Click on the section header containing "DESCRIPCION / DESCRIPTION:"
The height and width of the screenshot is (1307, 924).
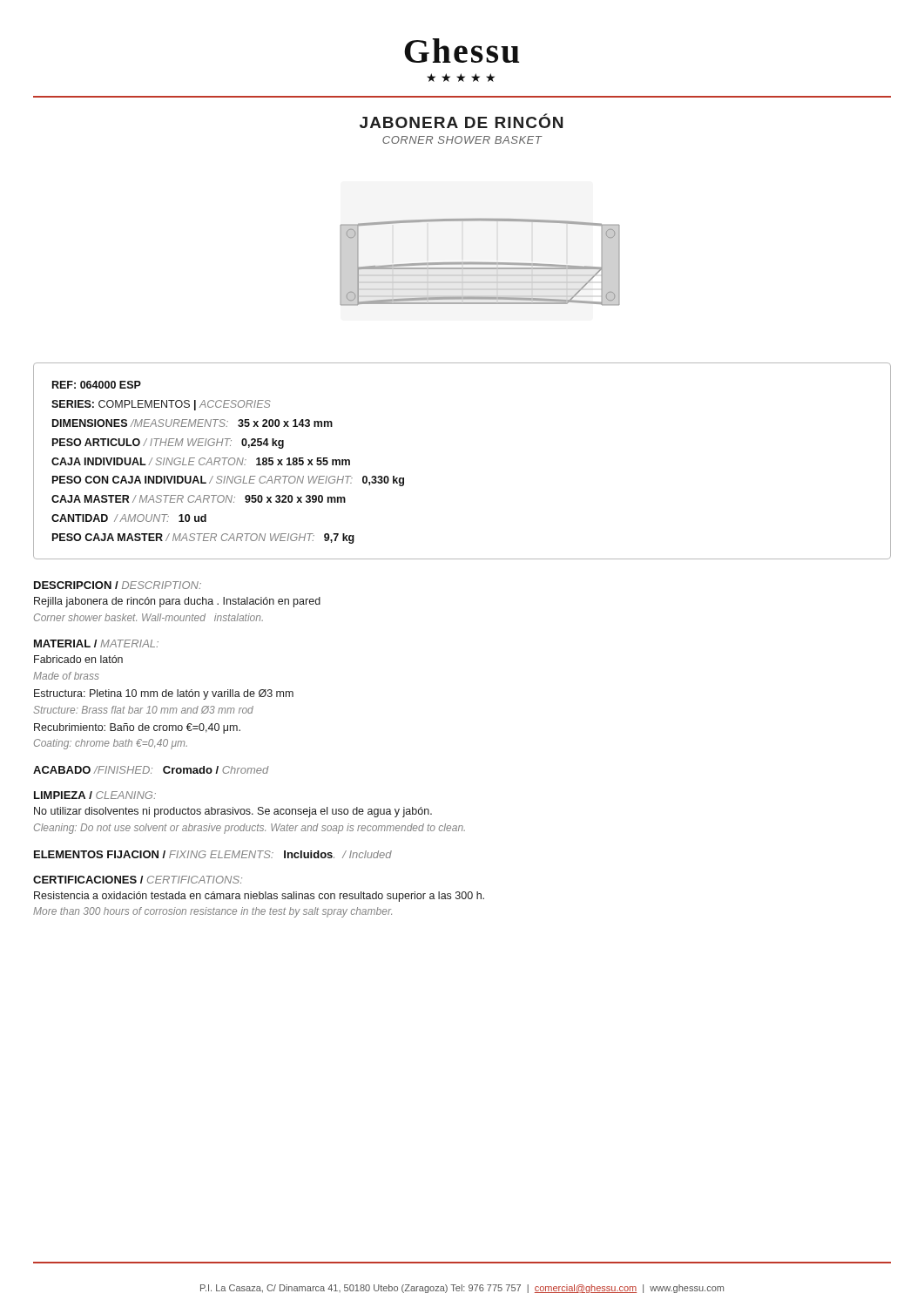click(117, 585)
